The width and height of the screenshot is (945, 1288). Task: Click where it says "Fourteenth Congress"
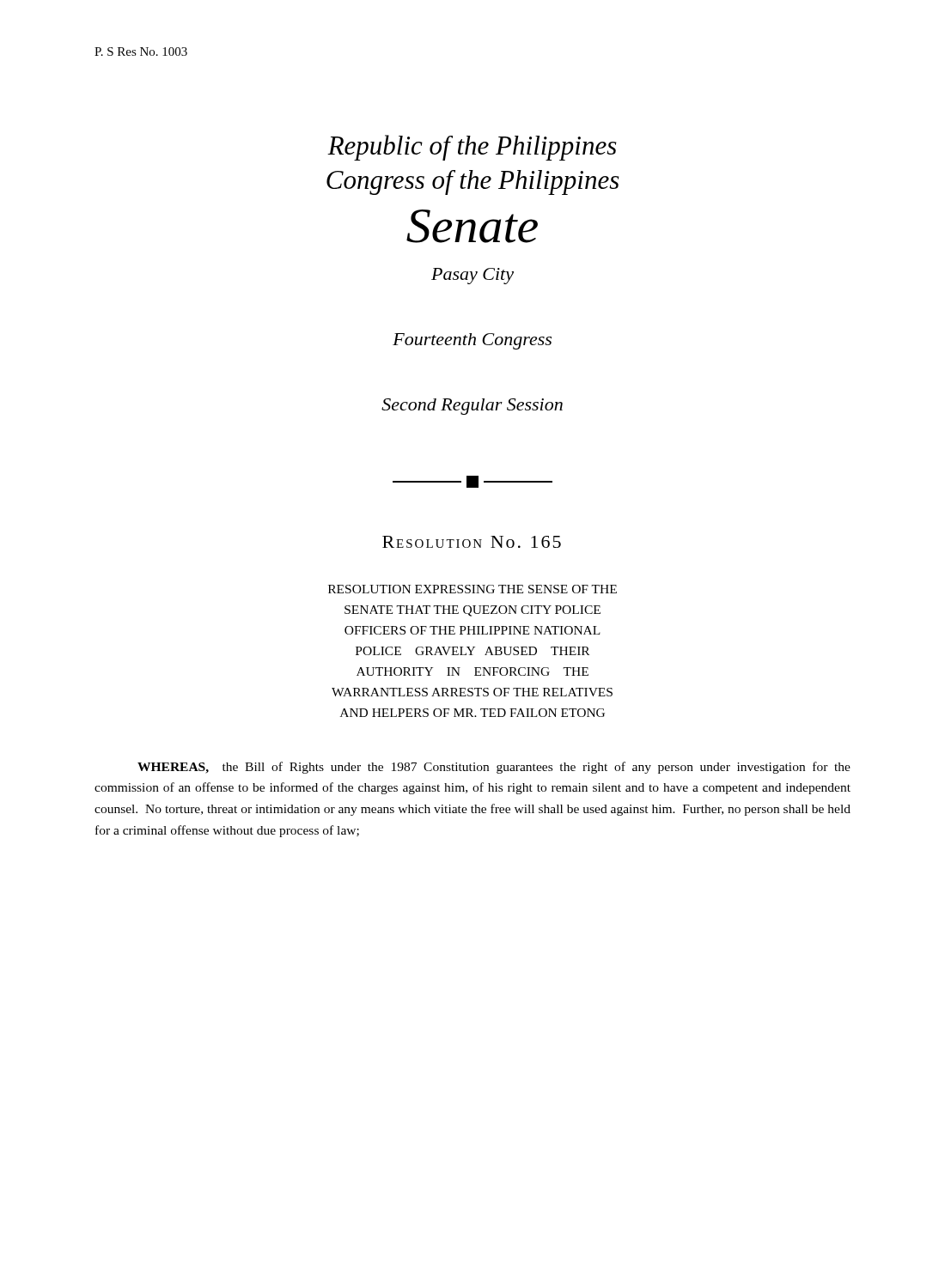(x=472, y=339)
